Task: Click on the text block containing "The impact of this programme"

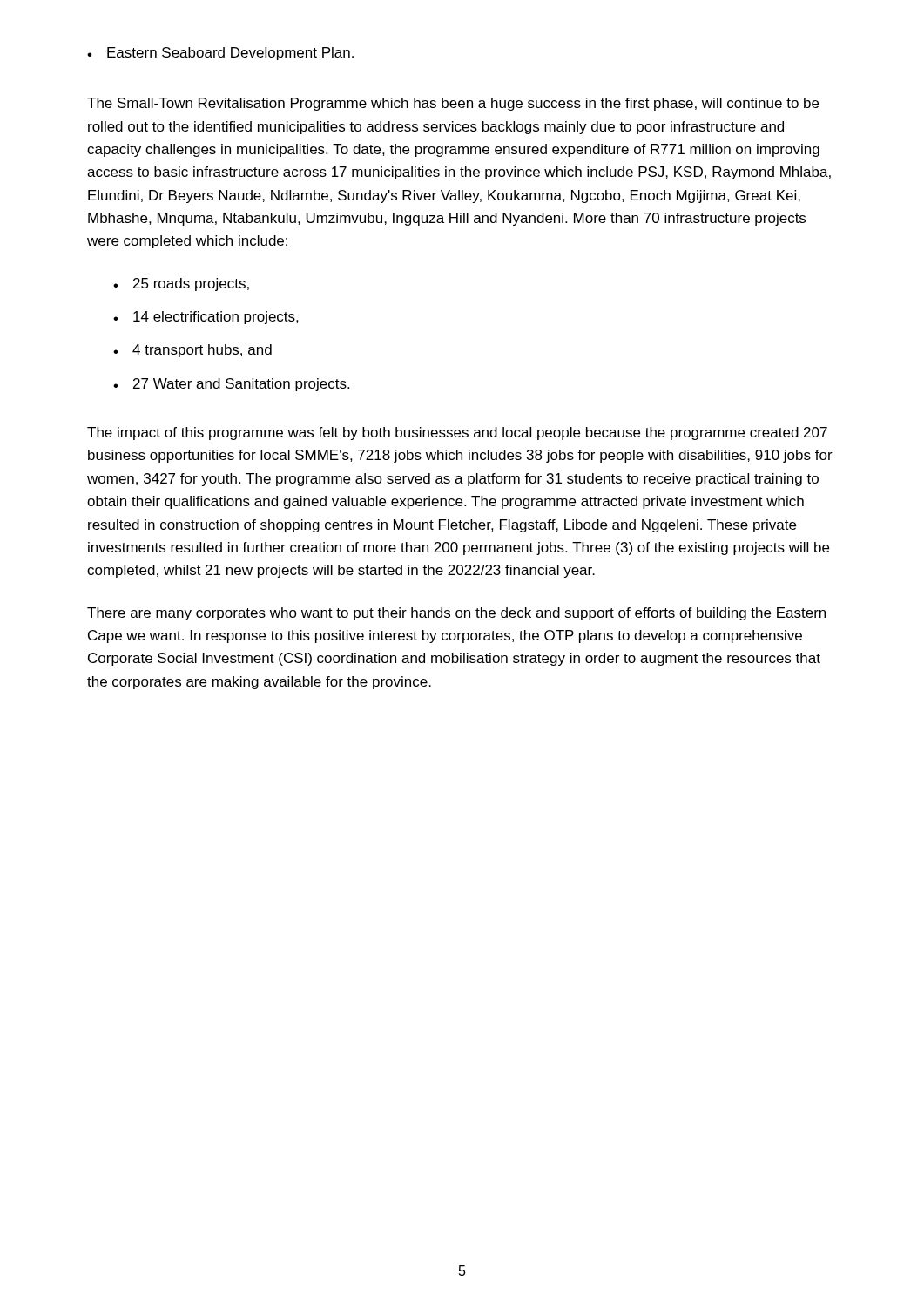Action: point(460,502)
